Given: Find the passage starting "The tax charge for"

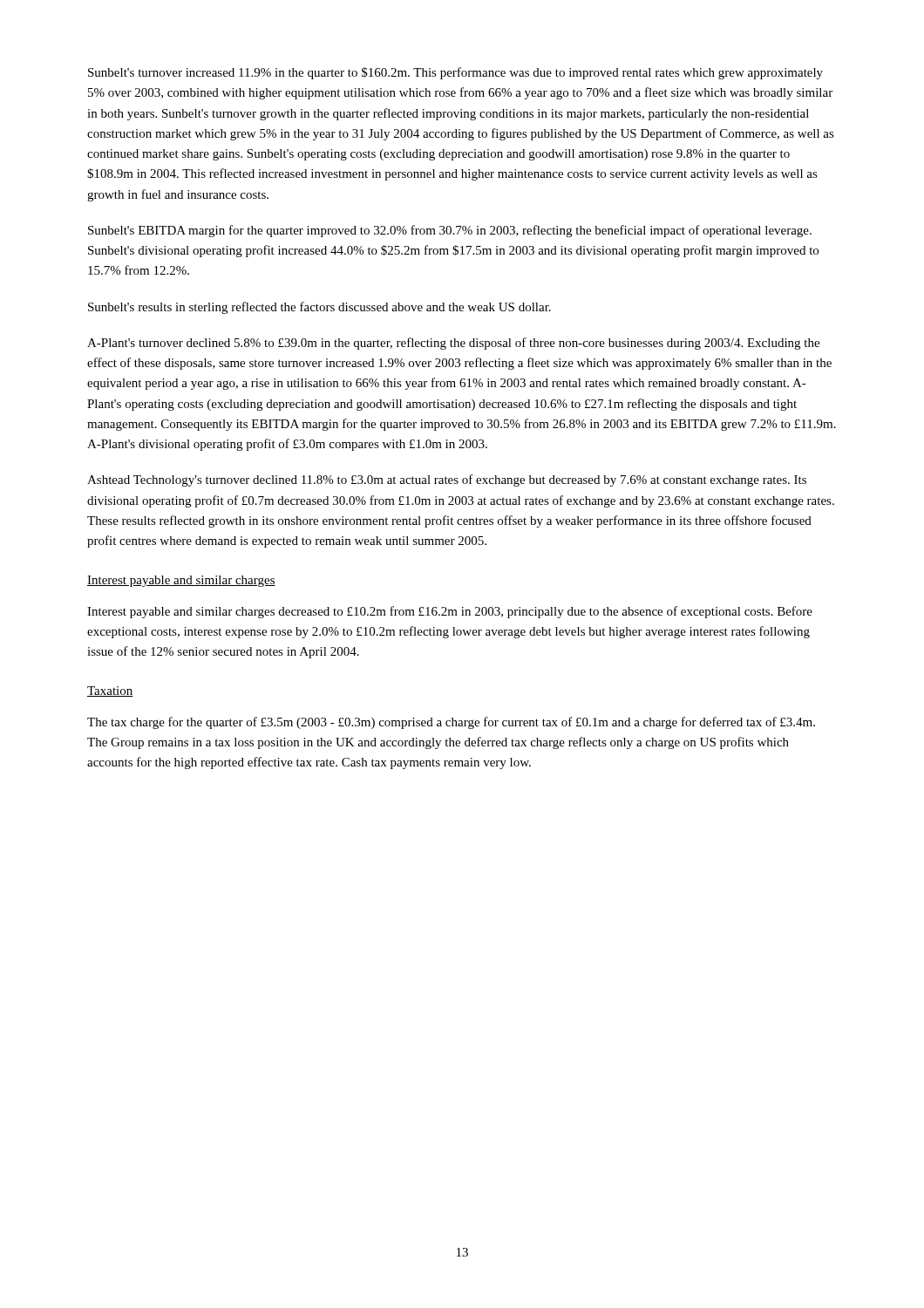Looking at the screenshot, I should 452,742.
